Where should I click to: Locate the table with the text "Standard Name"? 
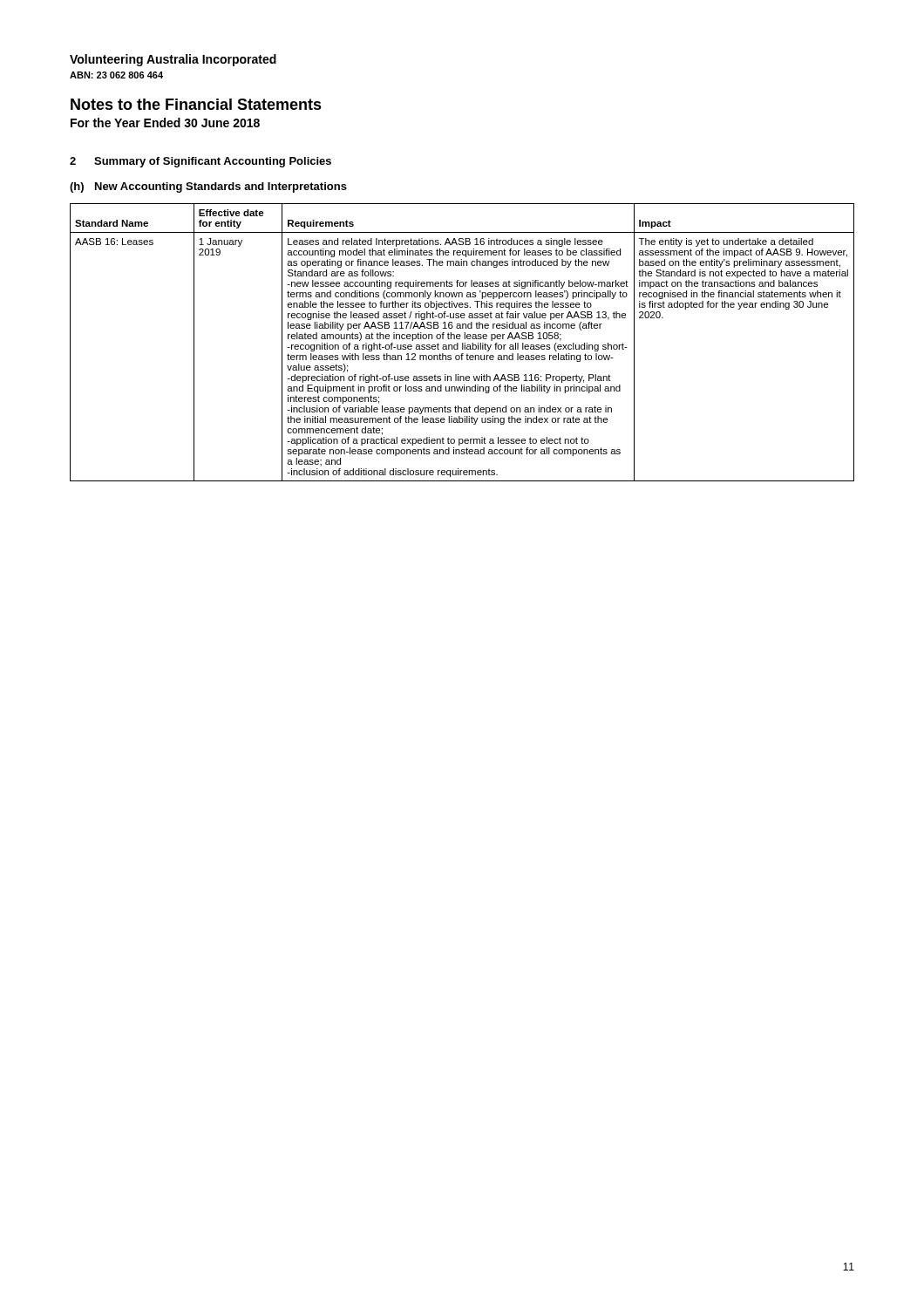(462, 342)
